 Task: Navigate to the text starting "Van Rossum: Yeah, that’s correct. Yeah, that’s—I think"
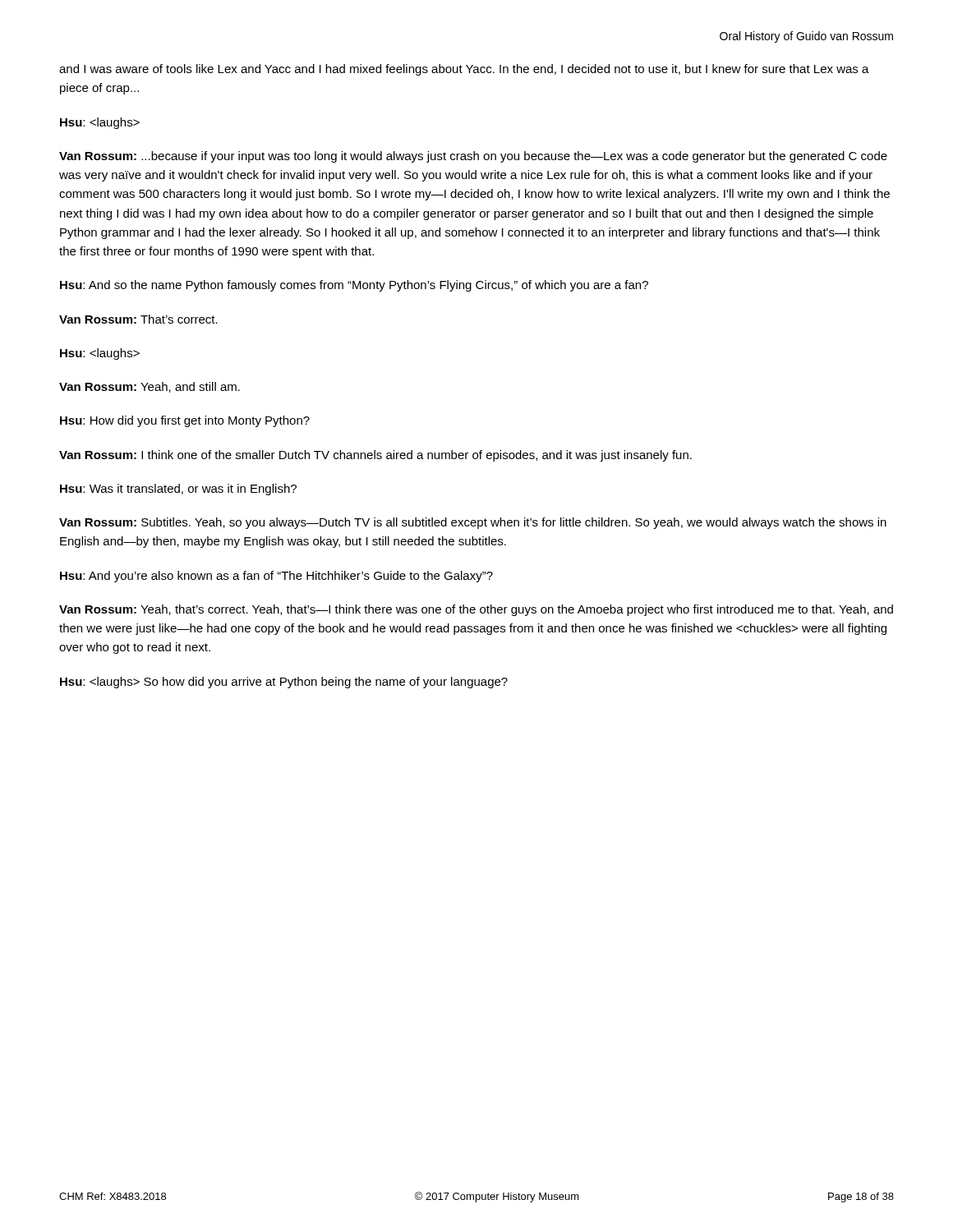(x=476, y=628)
